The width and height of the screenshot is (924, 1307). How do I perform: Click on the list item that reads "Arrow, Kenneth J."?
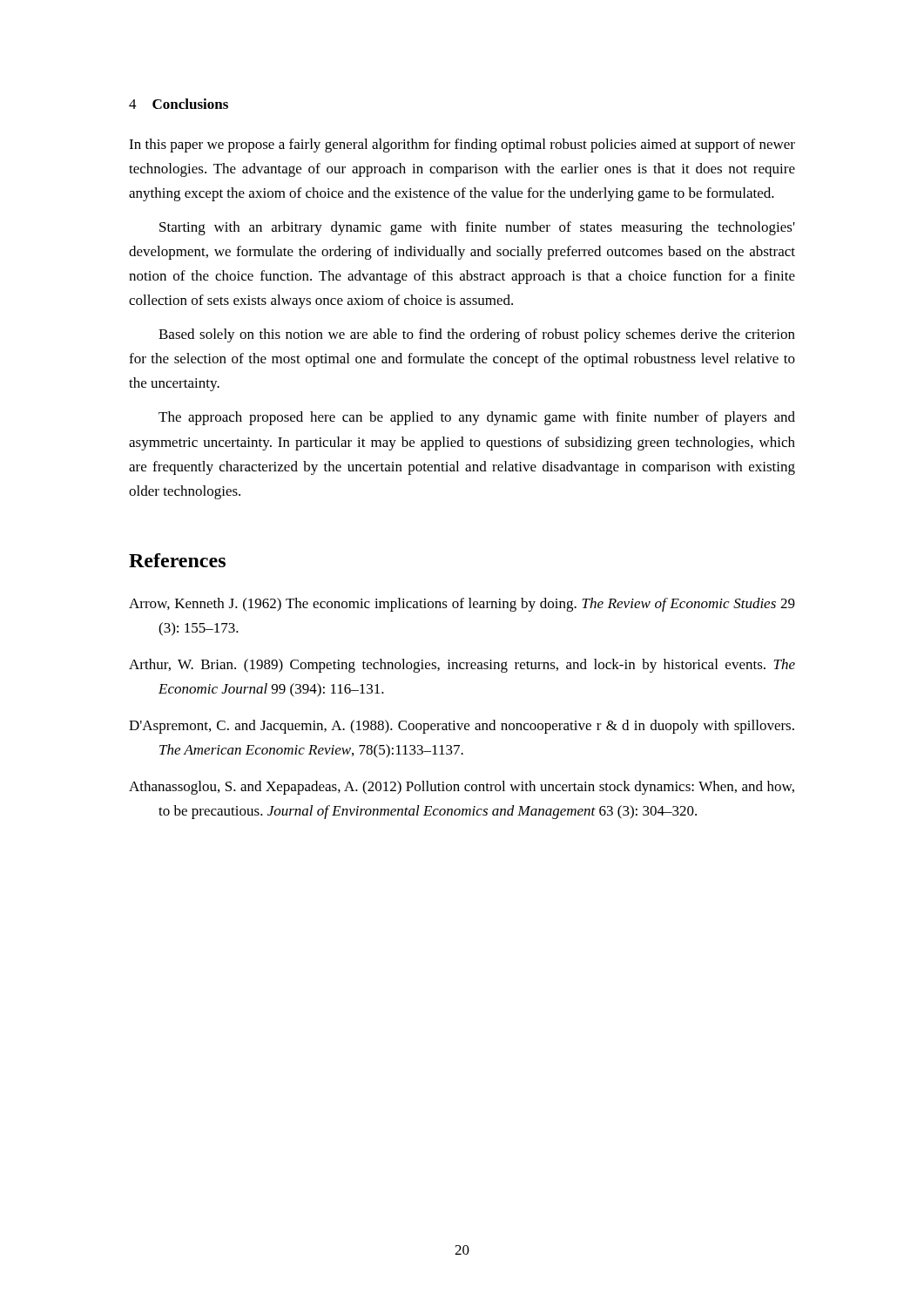(462, 615)
